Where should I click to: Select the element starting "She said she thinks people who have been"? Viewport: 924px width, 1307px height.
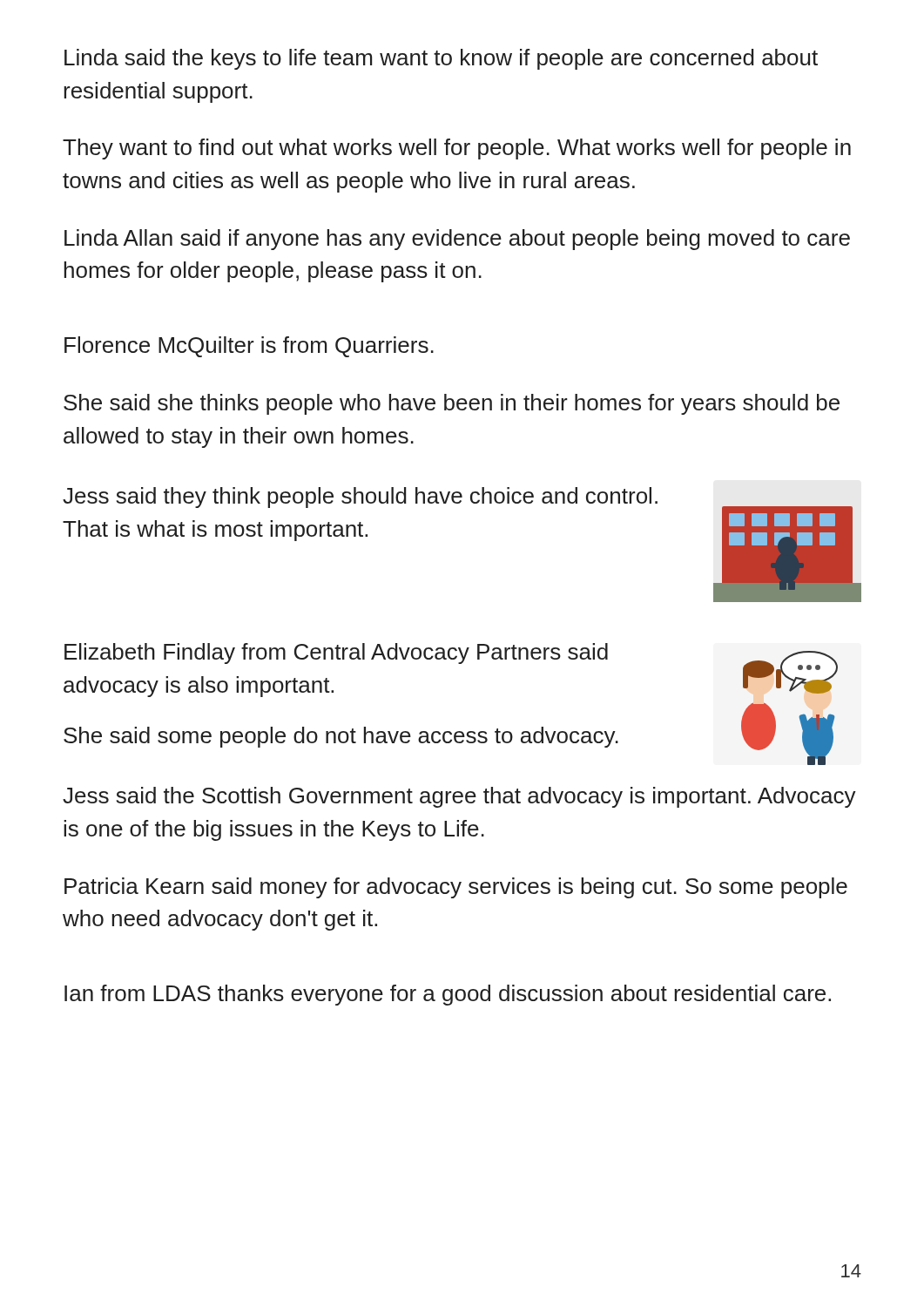tap(452, 419)
